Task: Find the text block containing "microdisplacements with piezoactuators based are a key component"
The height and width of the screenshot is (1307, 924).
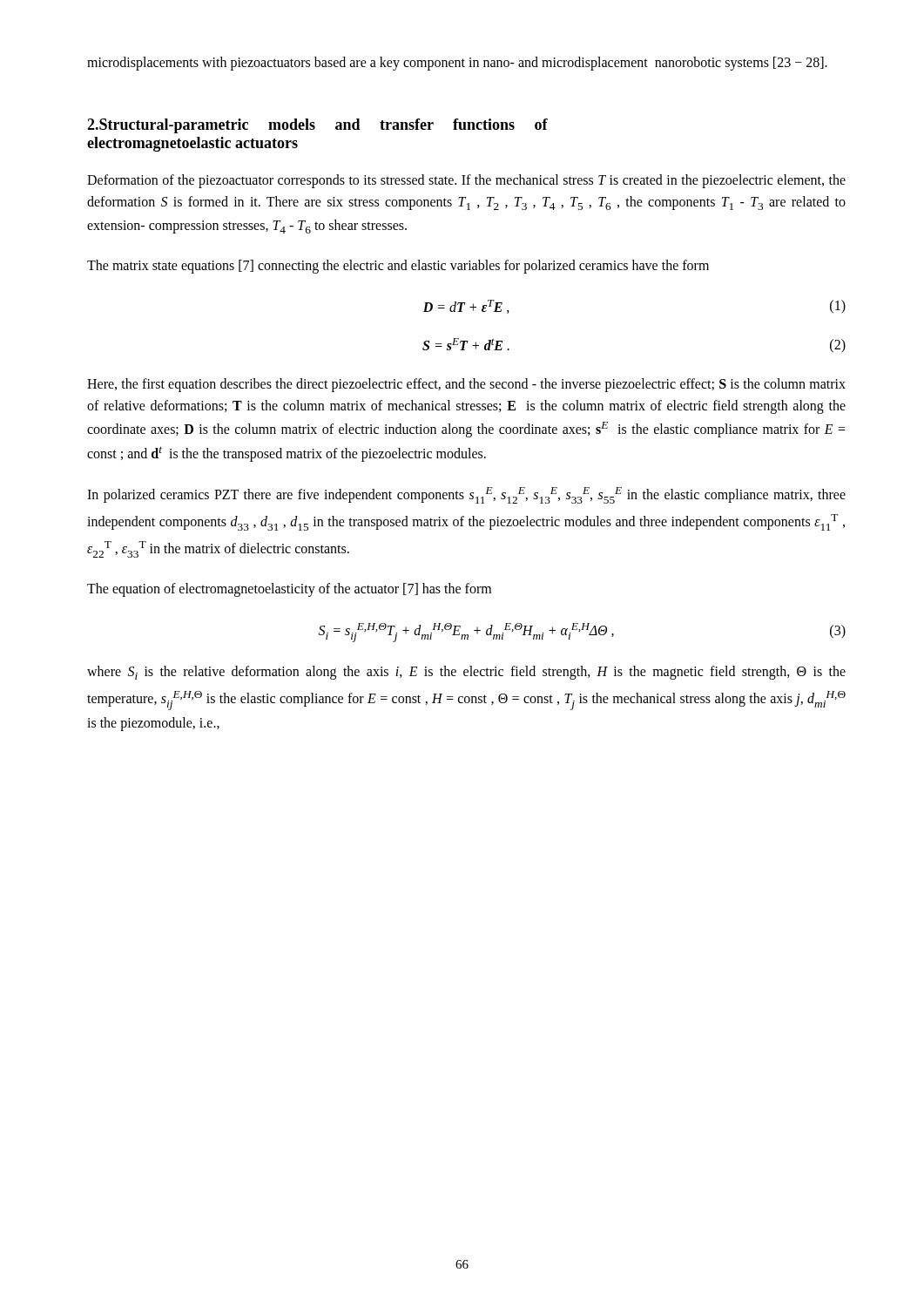Action: pyautogui.click(x=457, y=62)
